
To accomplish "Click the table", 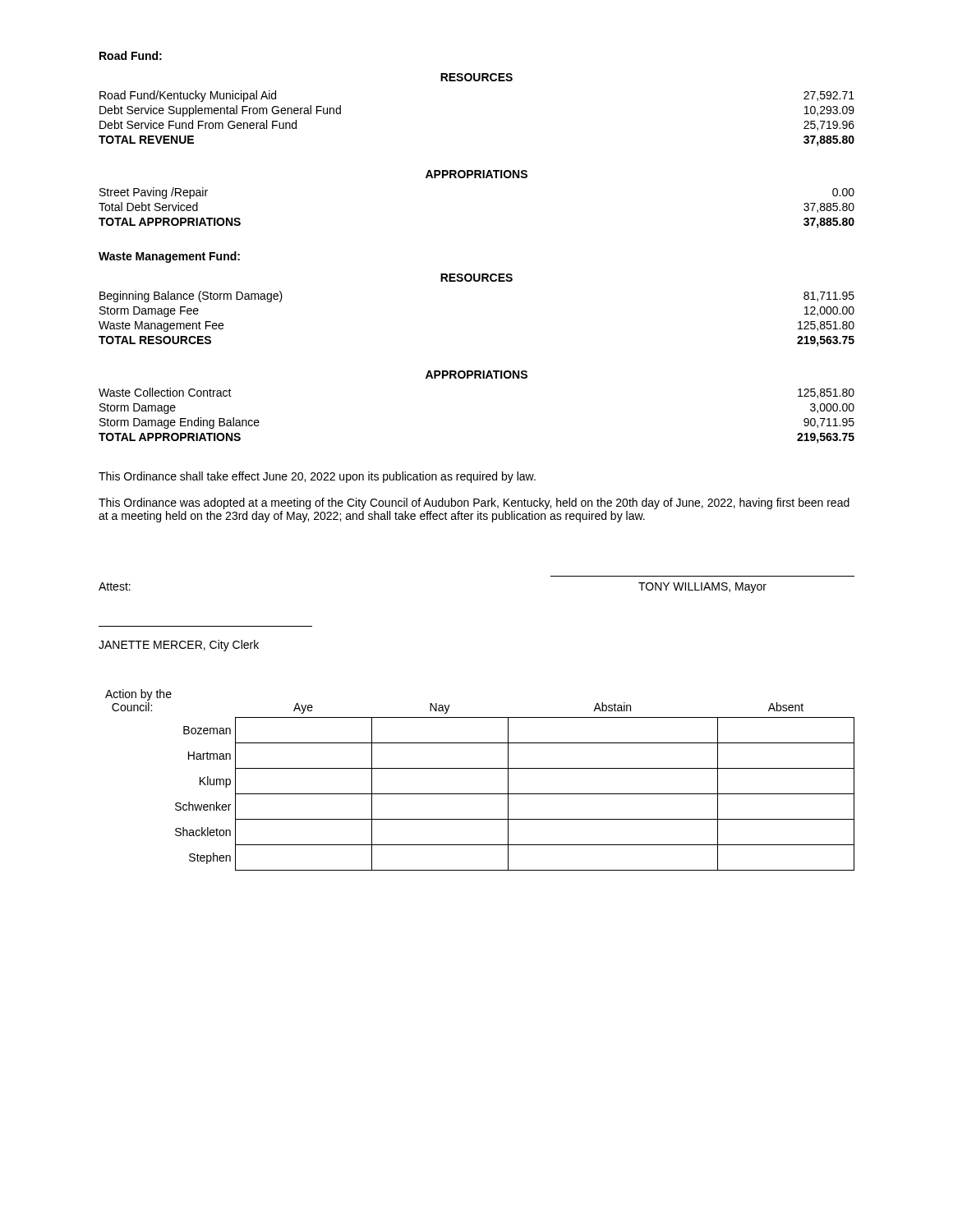I will coord(476,777).
